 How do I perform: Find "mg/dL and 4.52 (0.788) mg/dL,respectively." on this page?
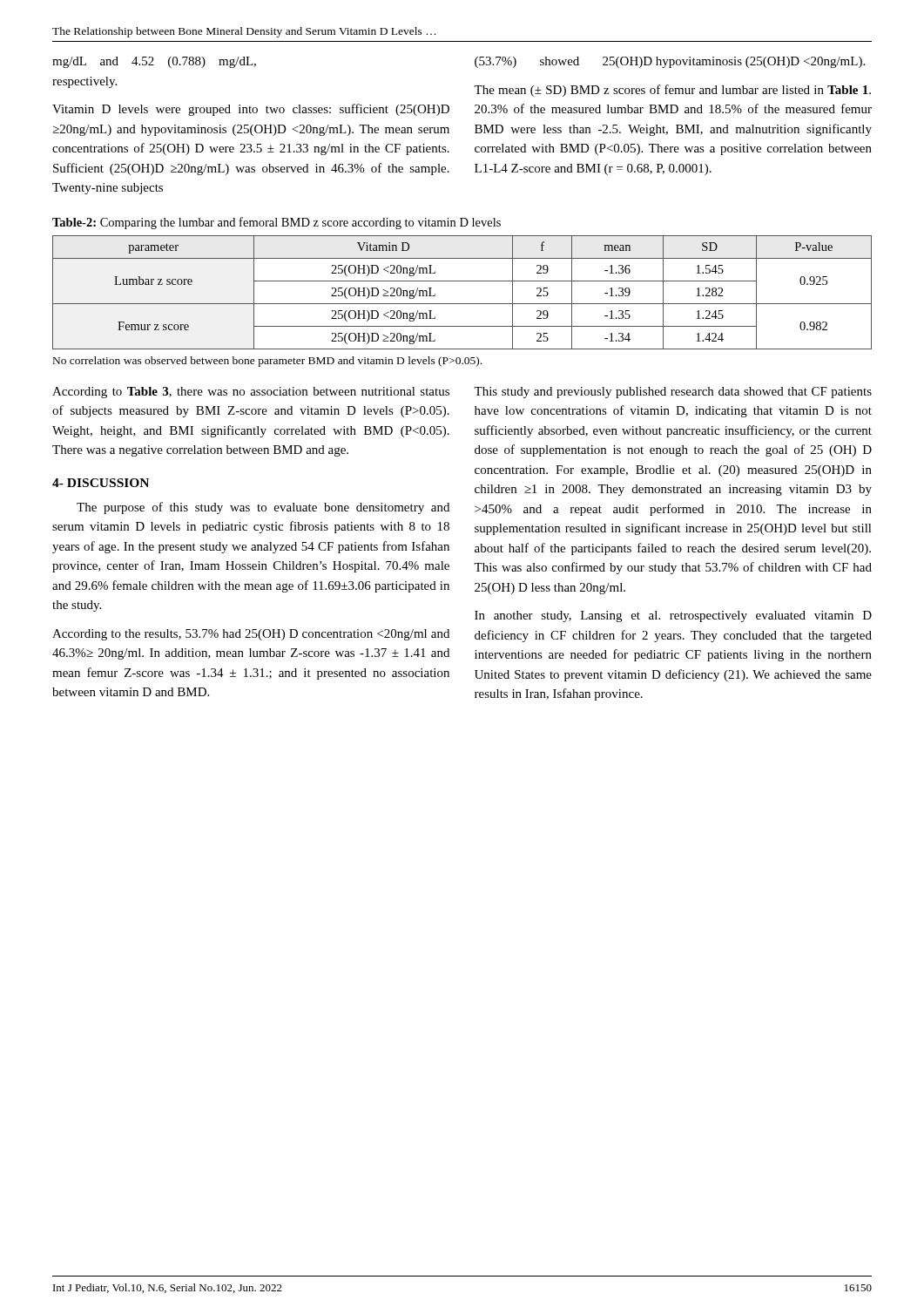(x=155, y=71)
